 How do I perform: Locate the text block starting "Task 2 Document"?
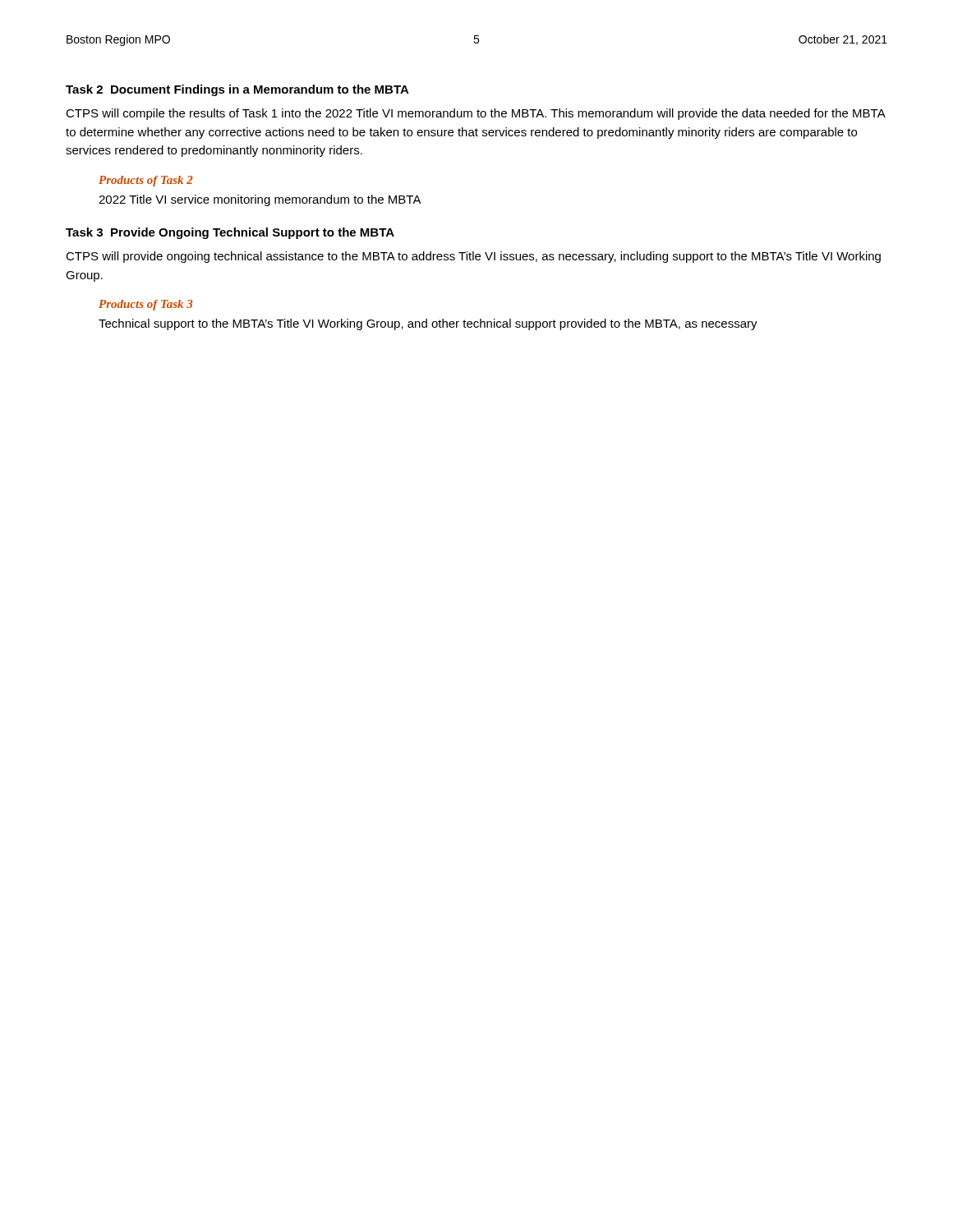[237, 89]
